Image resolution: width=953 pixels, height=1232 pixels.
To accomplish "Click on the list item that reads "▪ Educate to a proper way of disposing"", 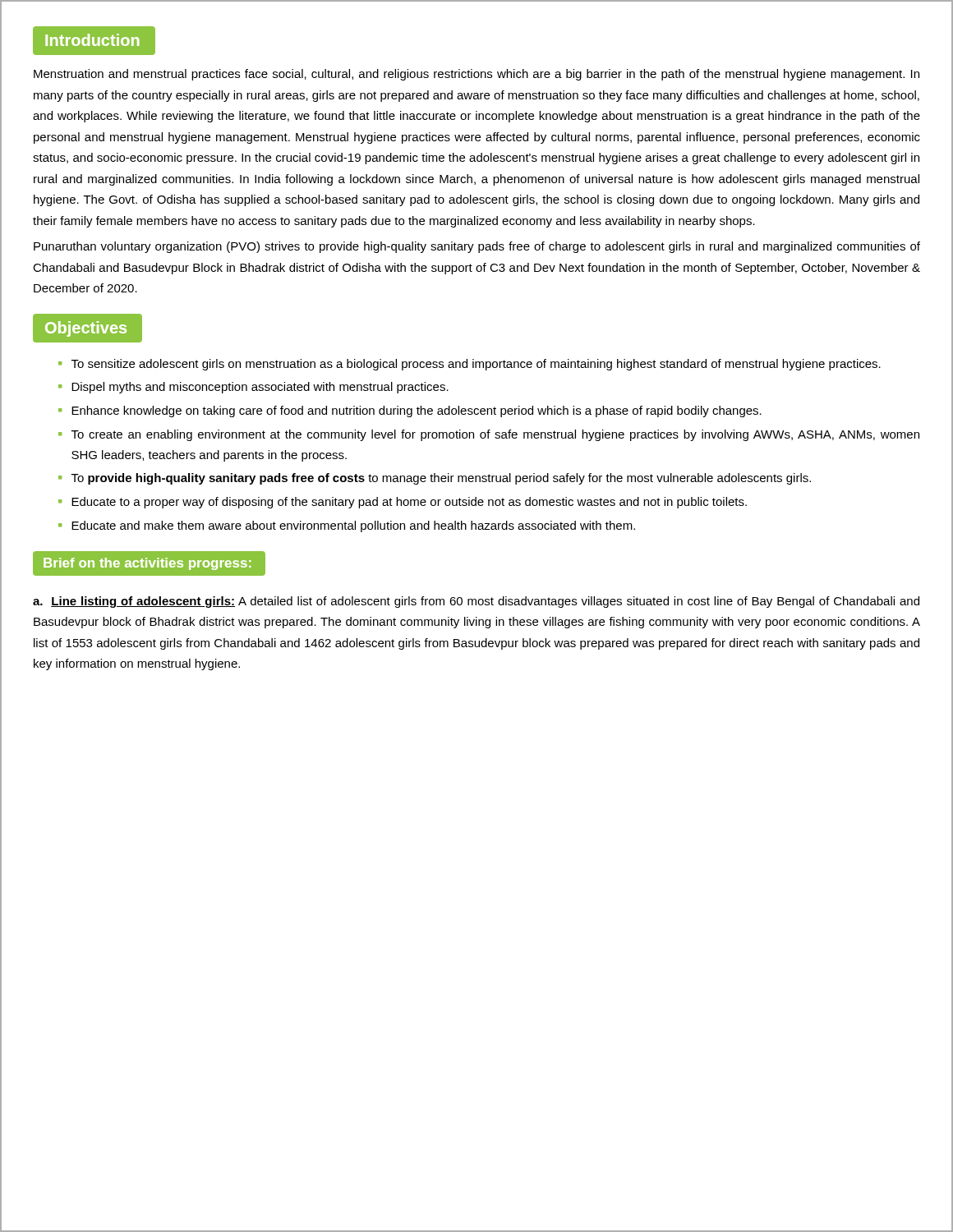I will (403, 502).
